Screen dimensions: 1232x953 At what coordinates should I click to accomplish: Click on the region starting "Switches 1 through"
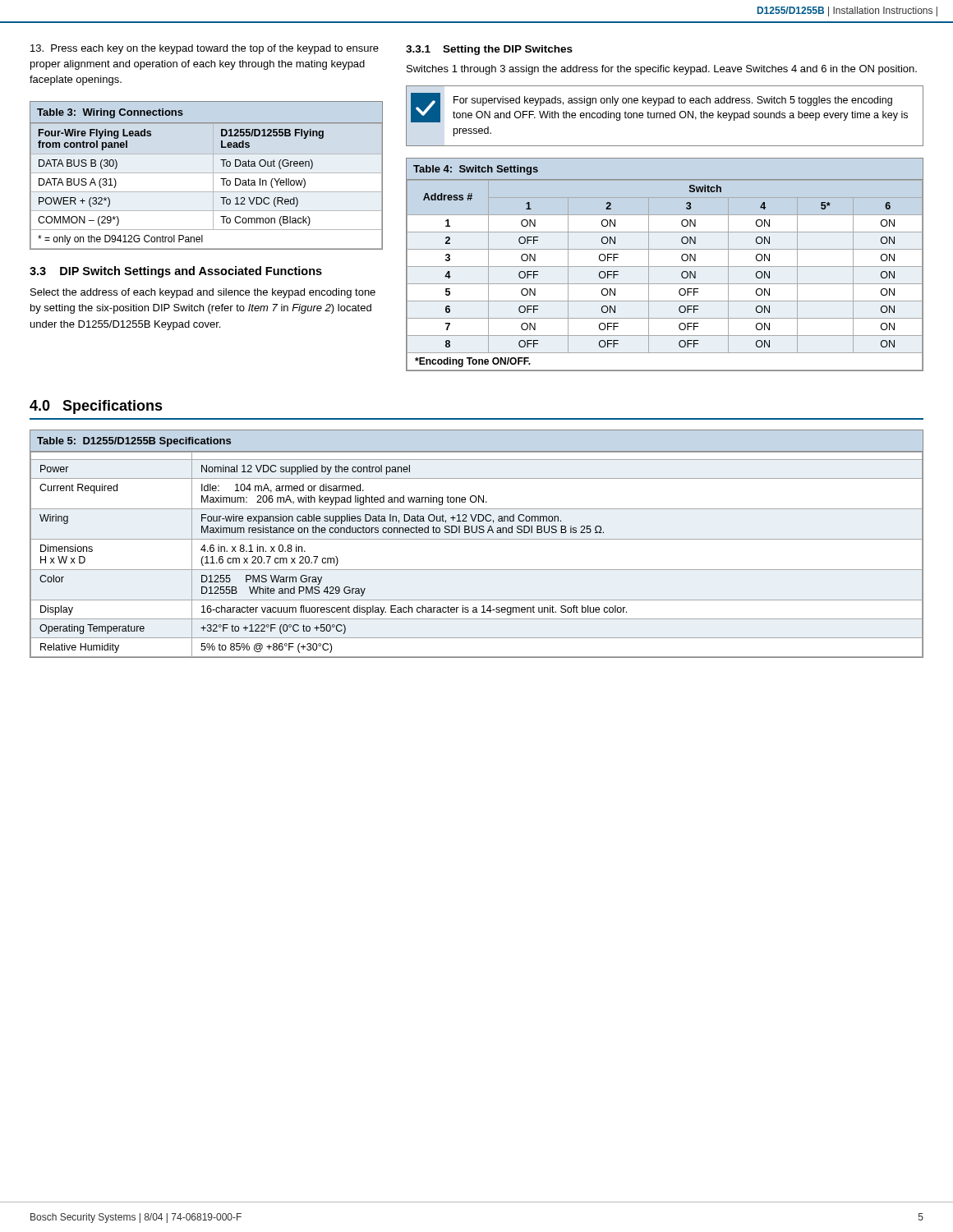pos(662,69)
